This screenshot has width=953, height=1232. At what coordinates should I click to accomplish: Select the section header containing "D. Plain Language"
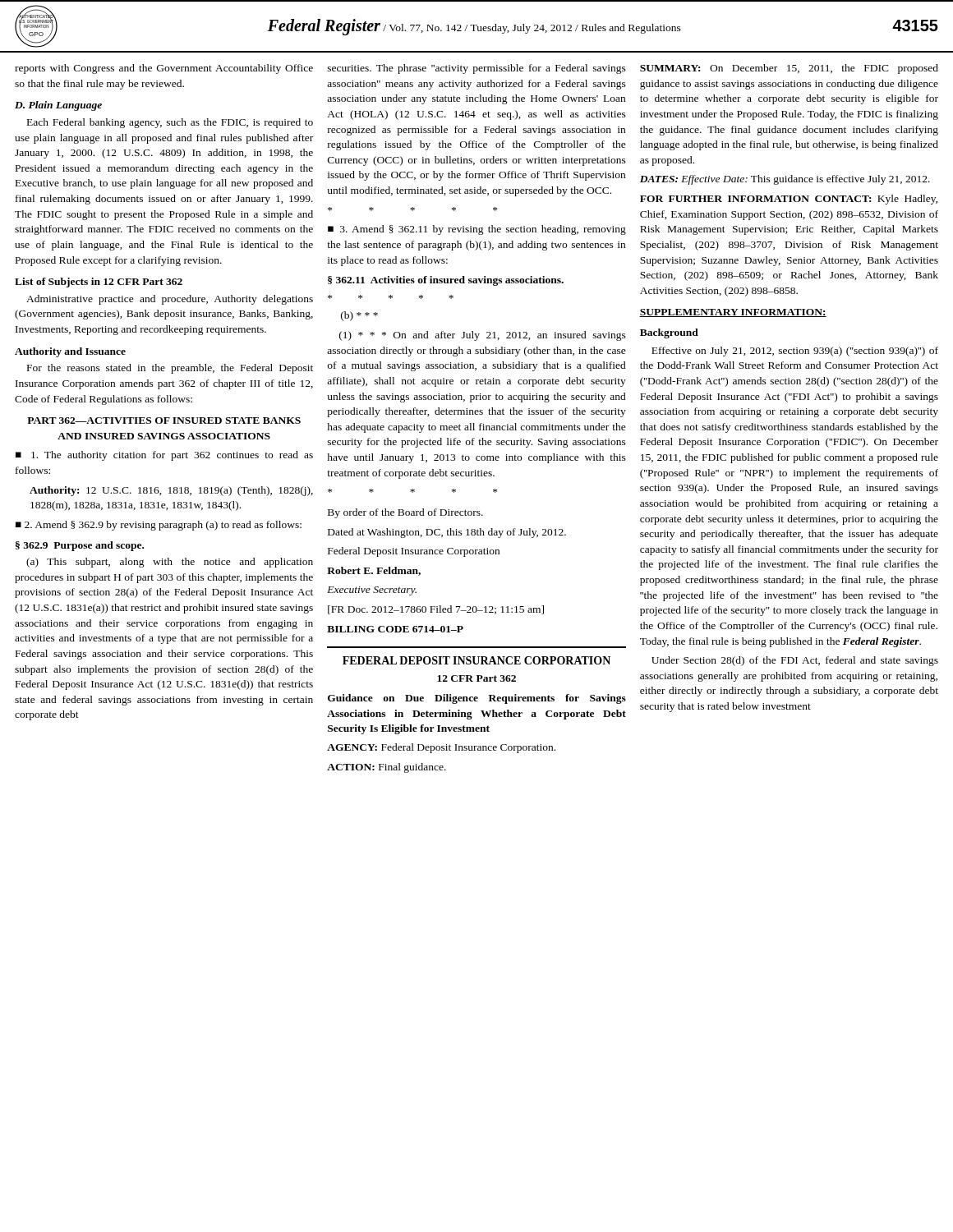(58, 105)
